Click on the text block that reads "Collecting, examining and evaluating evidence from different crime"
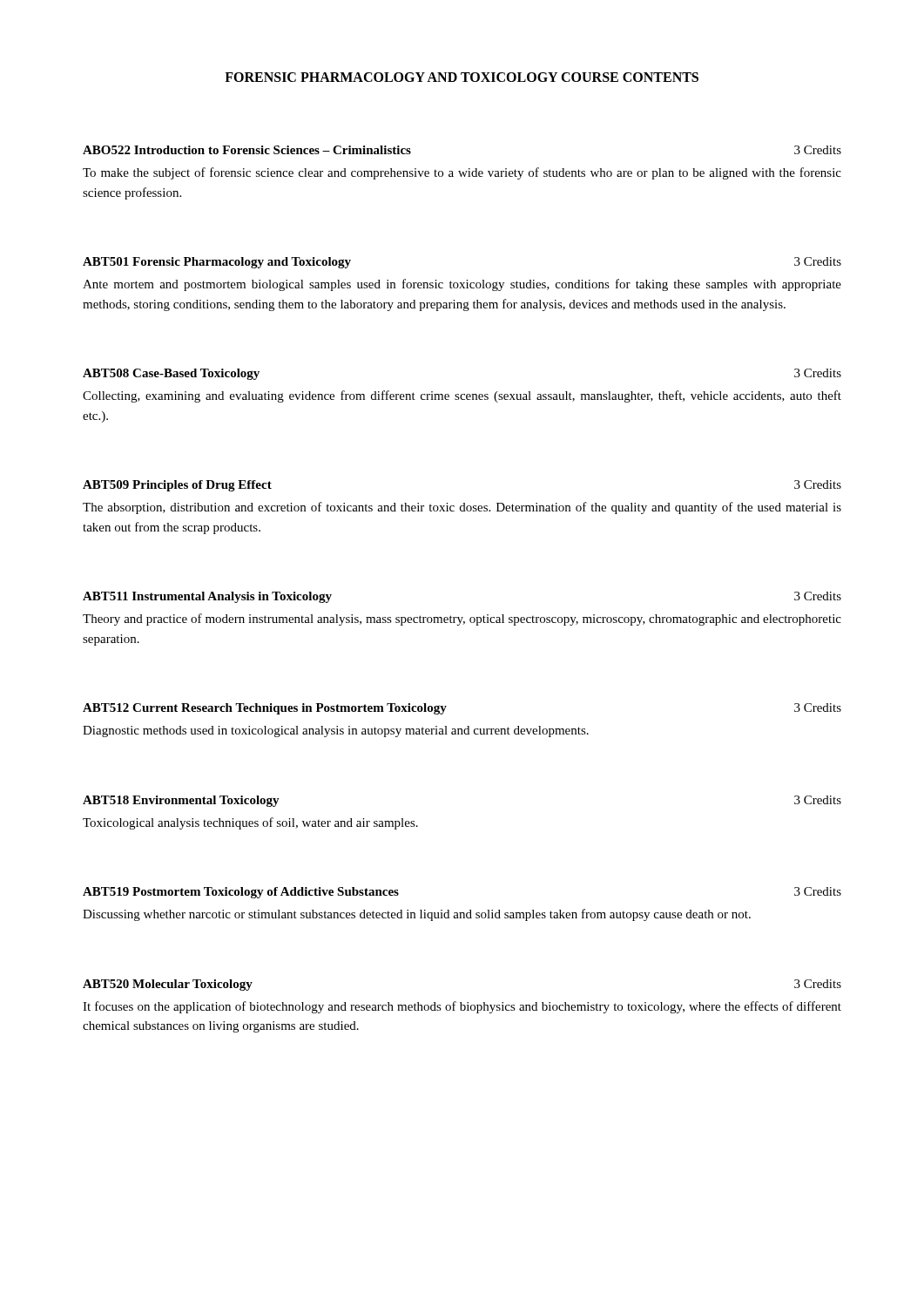The height and width of the screenshot is (1307, 924). point(462,405)
